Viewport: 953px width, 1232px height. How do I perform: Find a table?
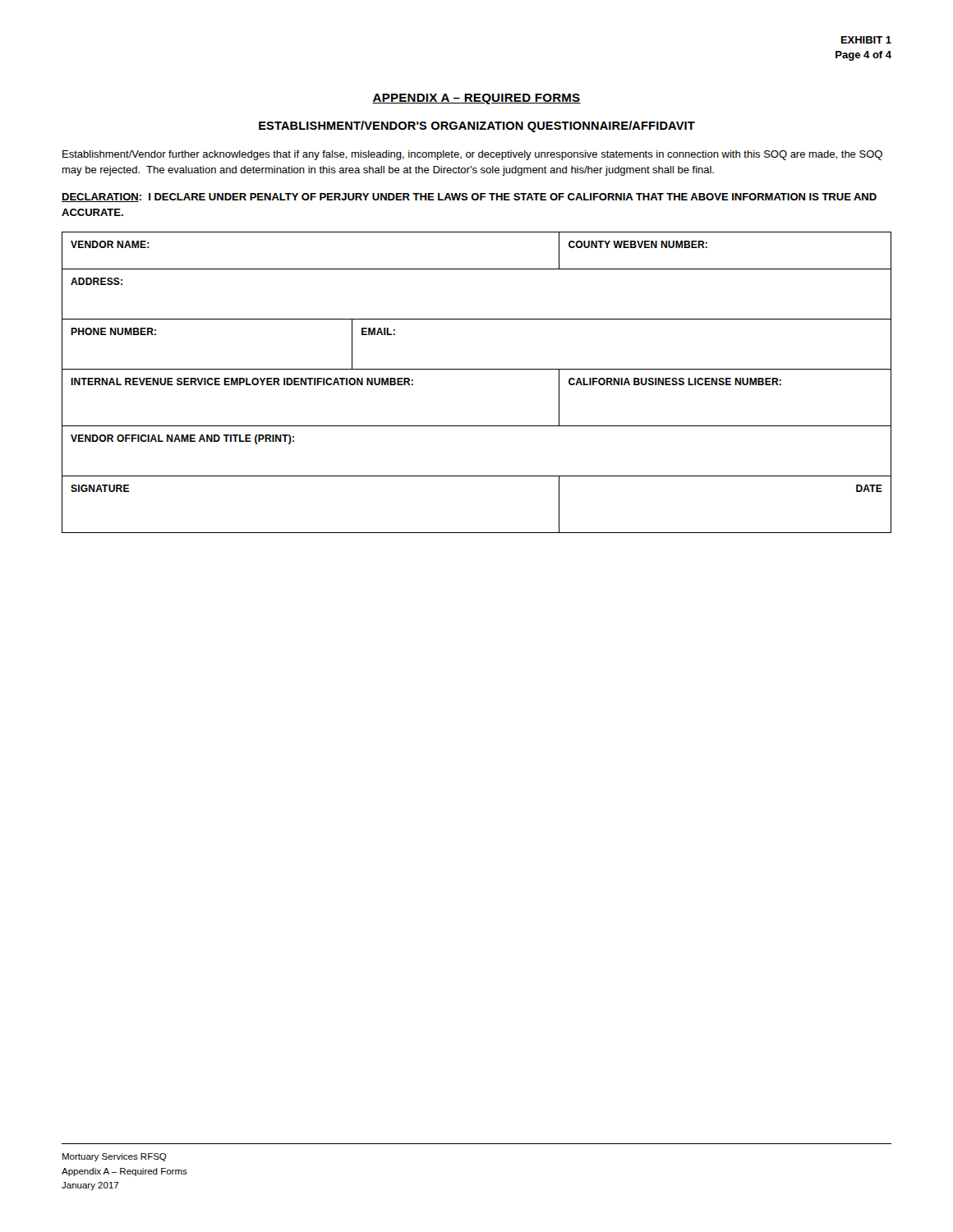coord(476,383)
